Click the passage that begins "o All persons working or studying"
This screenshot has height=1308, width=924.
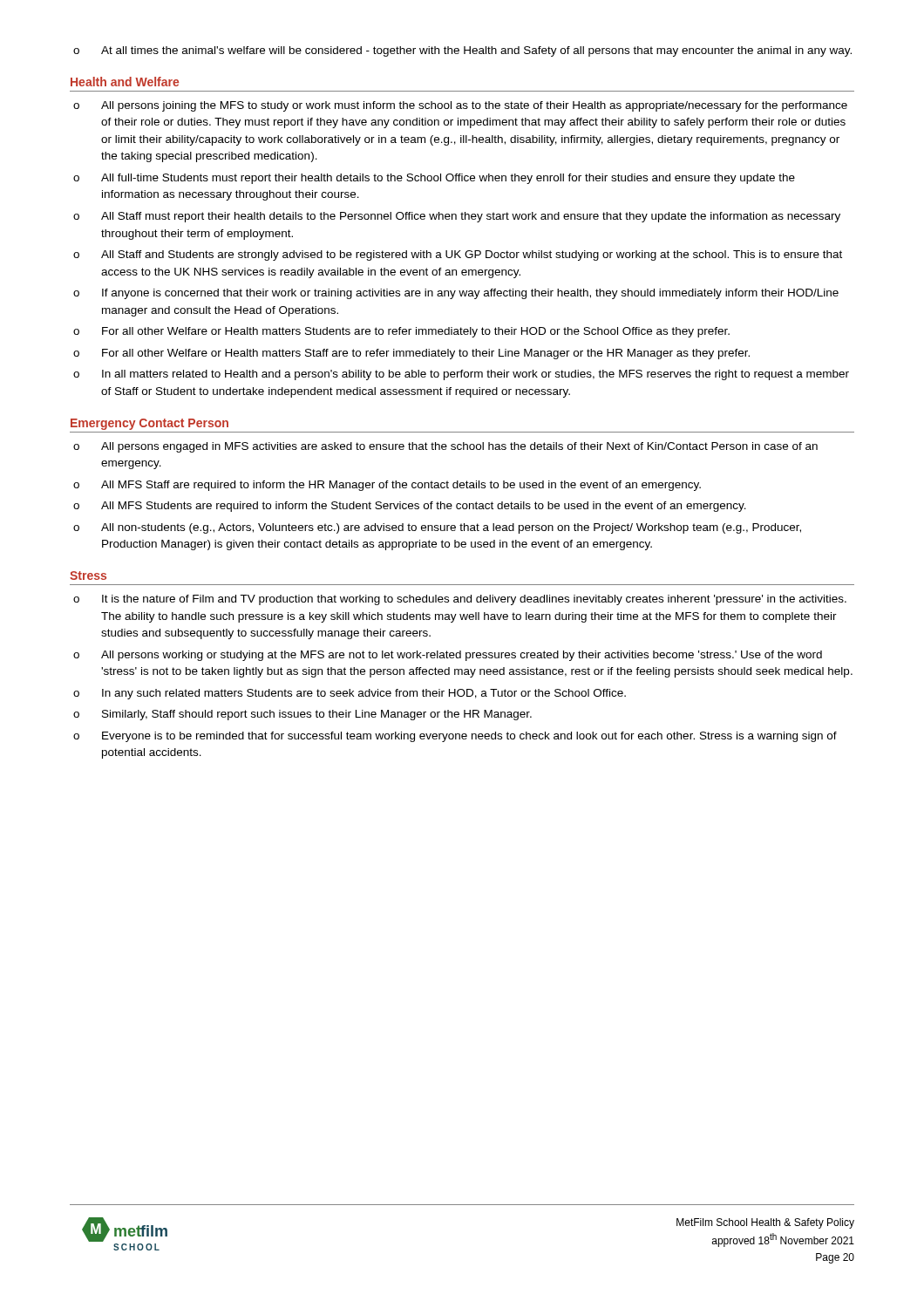click(x=462, y=663)
